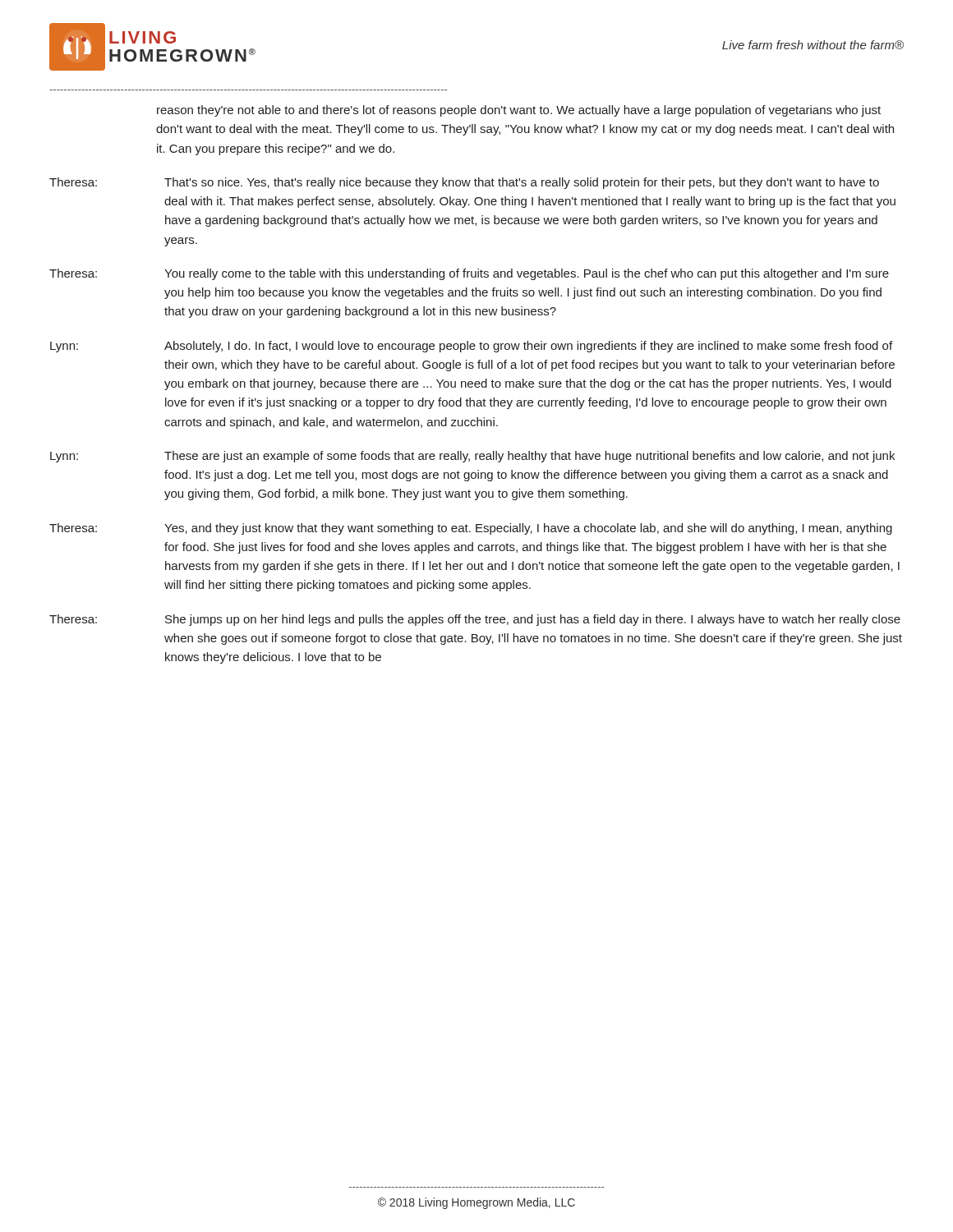Find the list item that says "Theresa: That's so nice. Yes, that's"

[x=476, y=210]
